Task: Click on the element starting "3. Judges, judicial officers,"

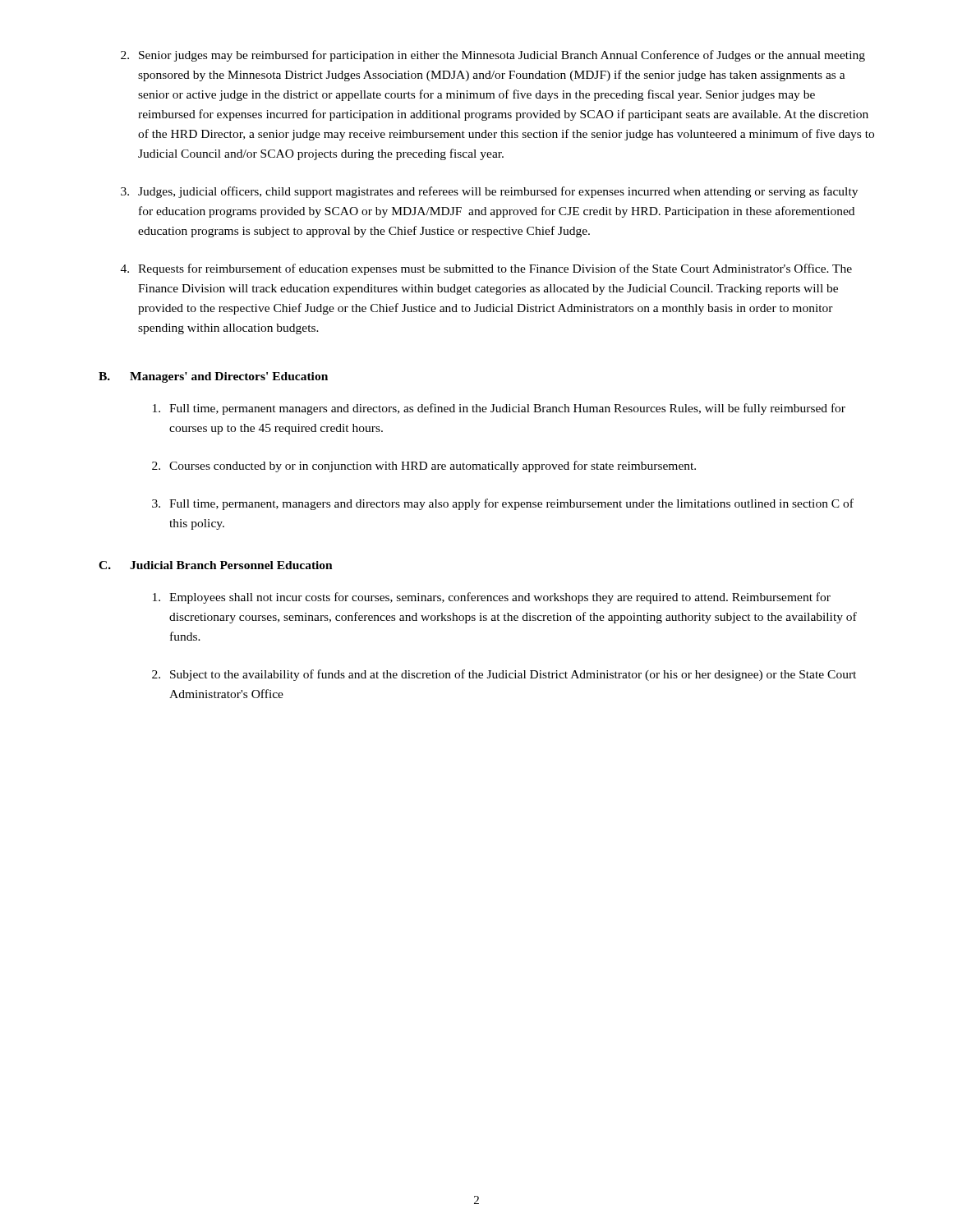Action: point(487,211)
